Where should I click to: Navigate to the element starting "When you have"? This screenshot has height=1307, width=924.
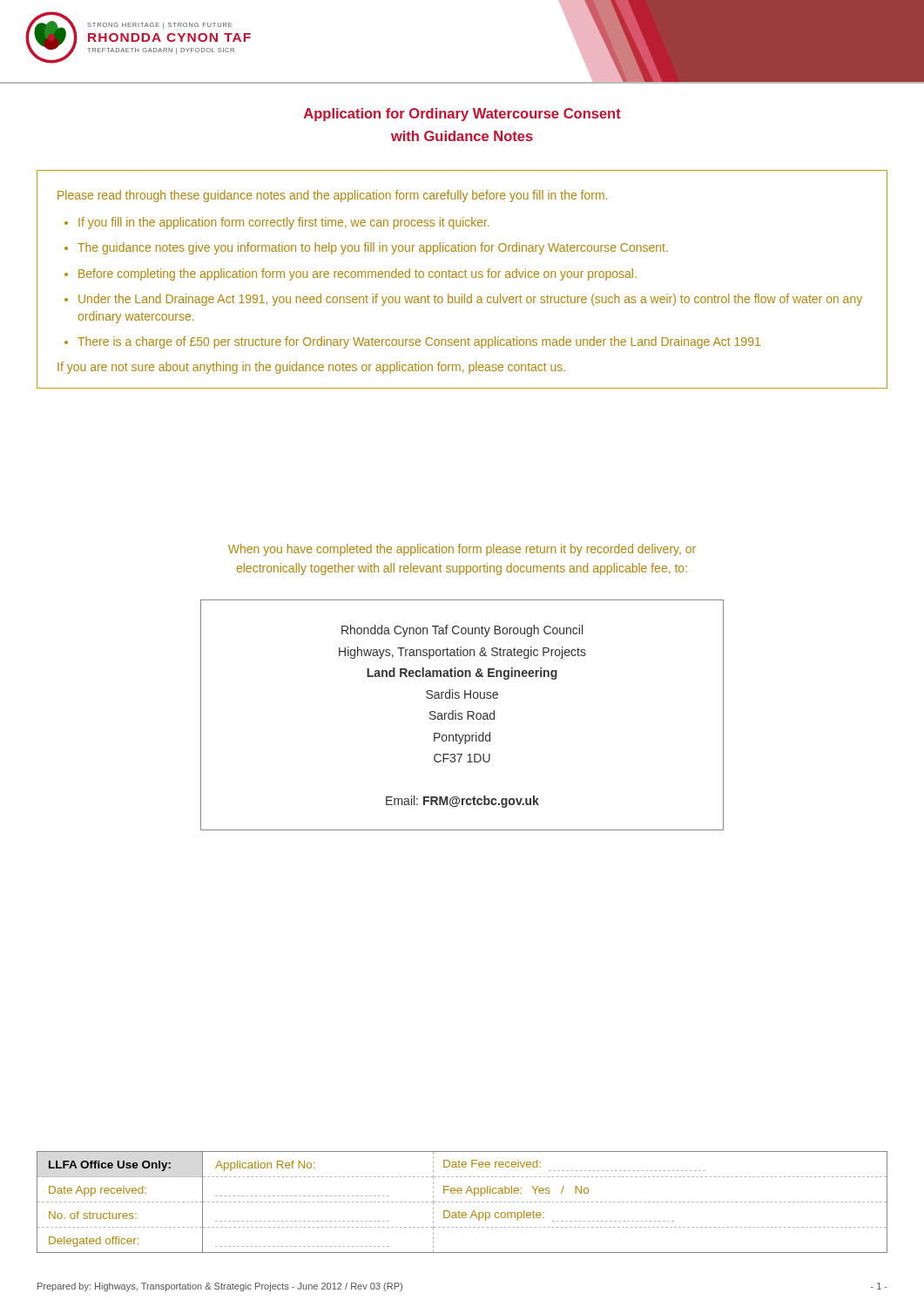pyautogui.click(x=462, y=558)
